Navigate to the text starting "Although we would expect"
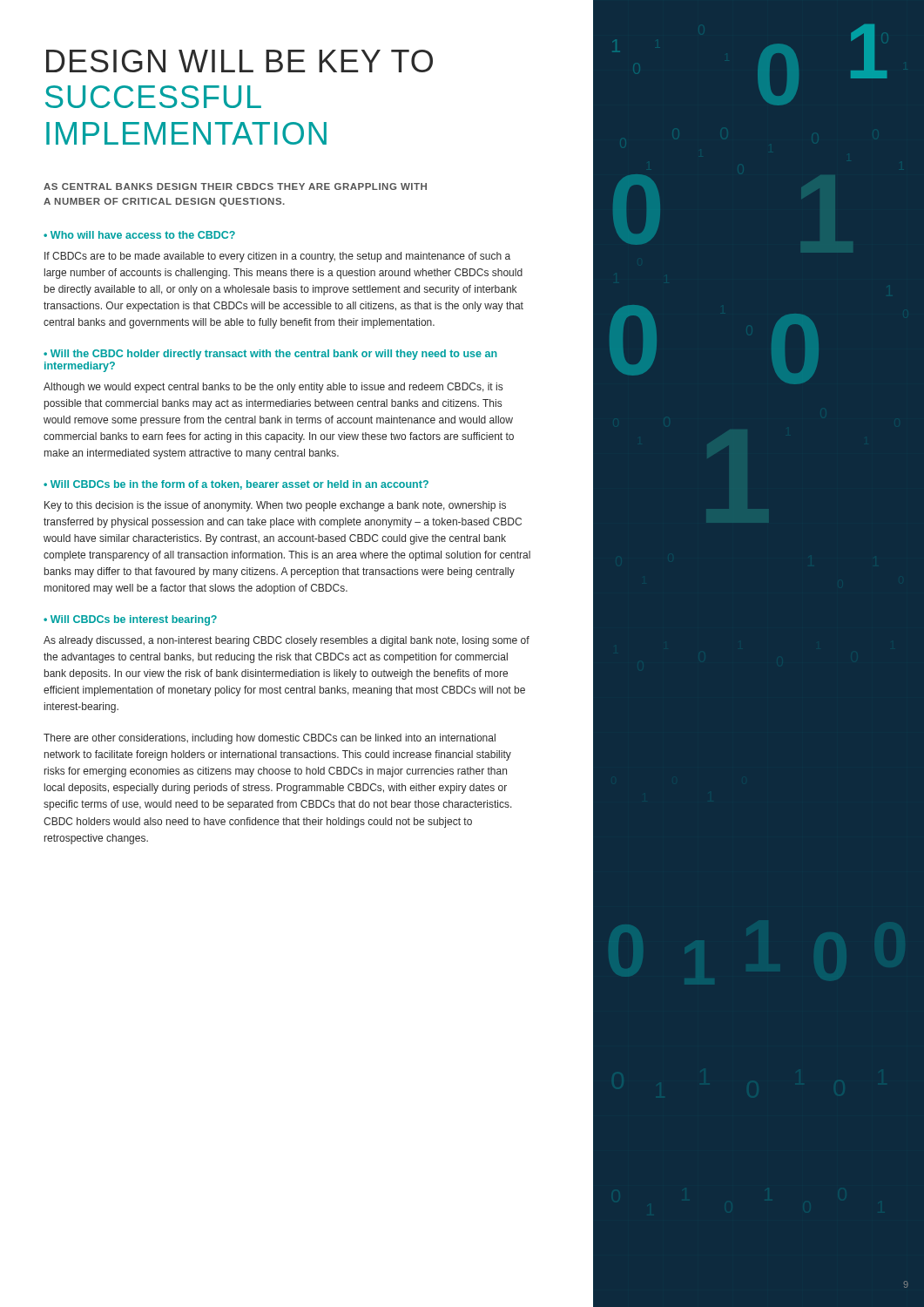Screen dimensions: 1307x924 pos(279,420)
